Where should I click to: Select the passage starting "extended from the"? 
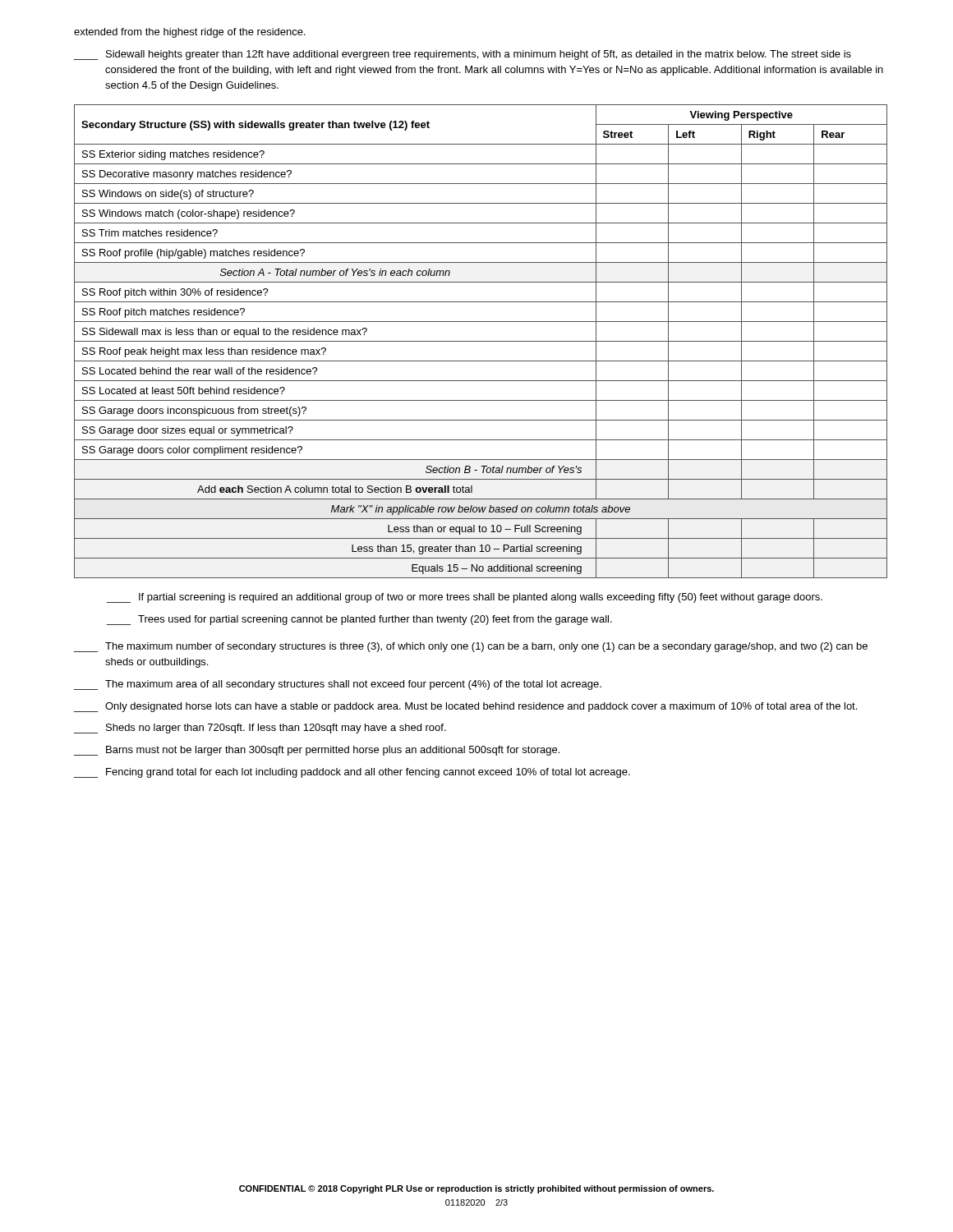190,32
